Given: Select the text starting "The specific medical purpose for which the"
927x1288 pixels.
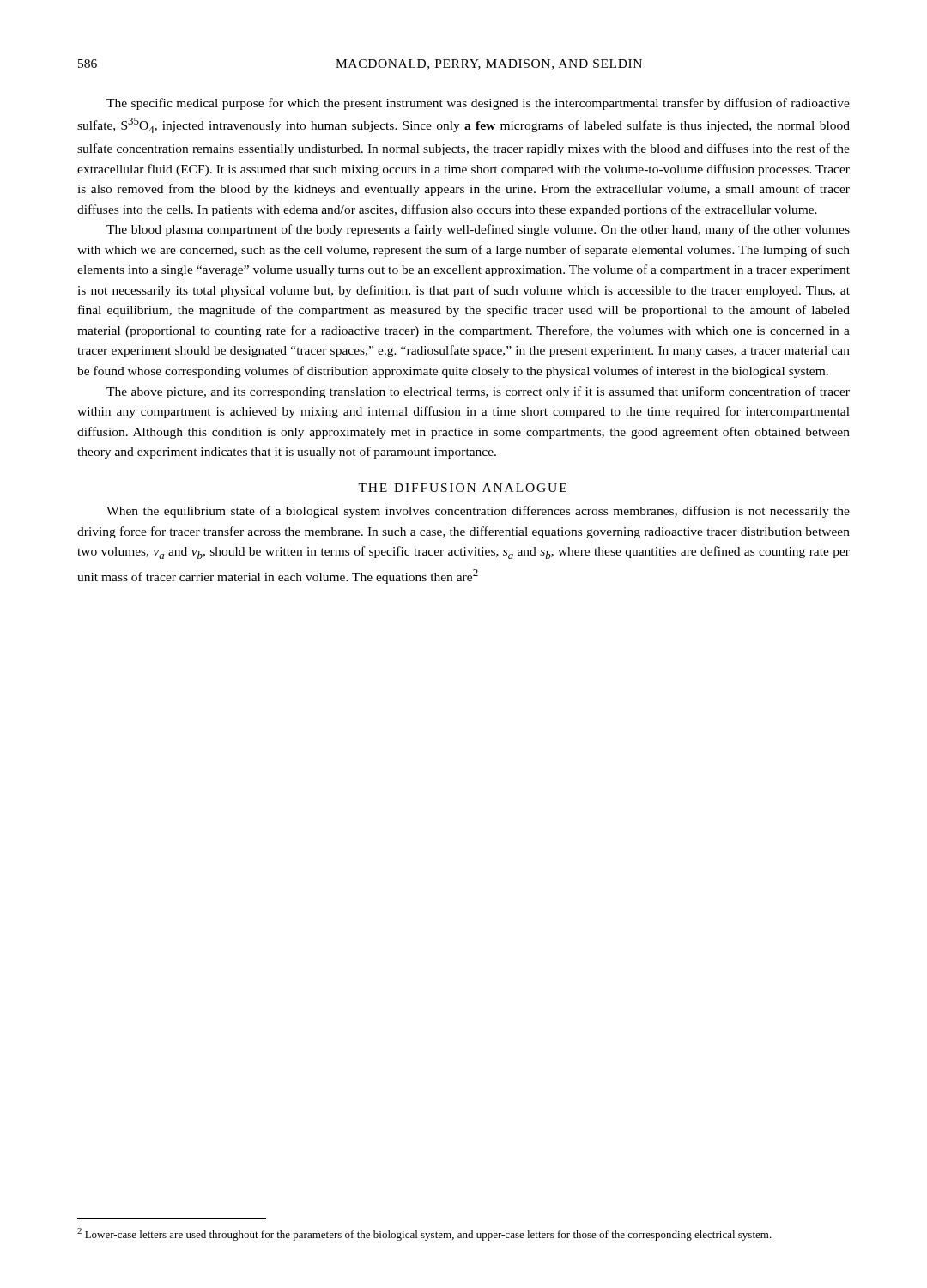Looking at the screenshot, I should point(464,156).
